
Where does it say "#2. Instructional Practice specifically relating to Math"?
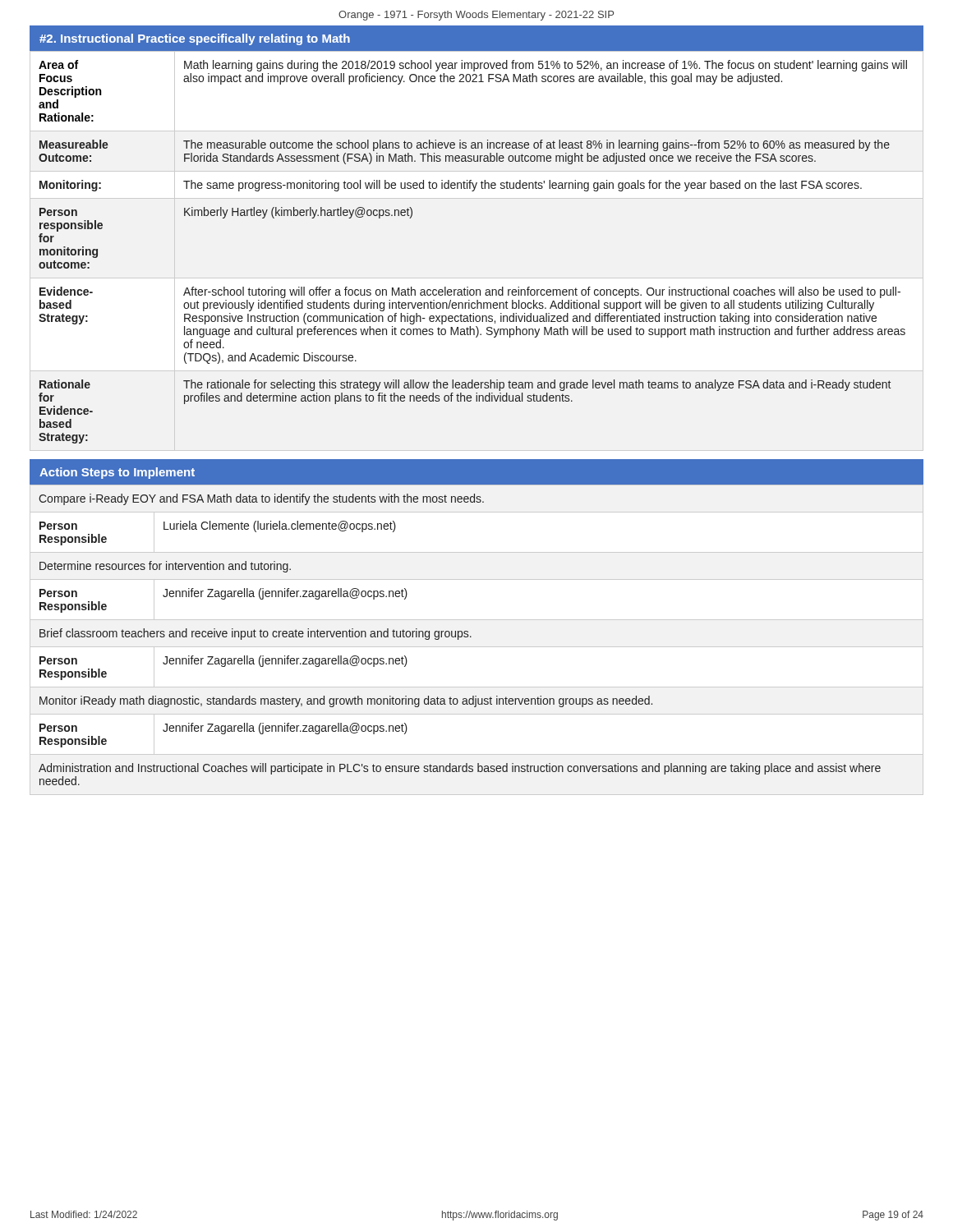tap(195, 38)
